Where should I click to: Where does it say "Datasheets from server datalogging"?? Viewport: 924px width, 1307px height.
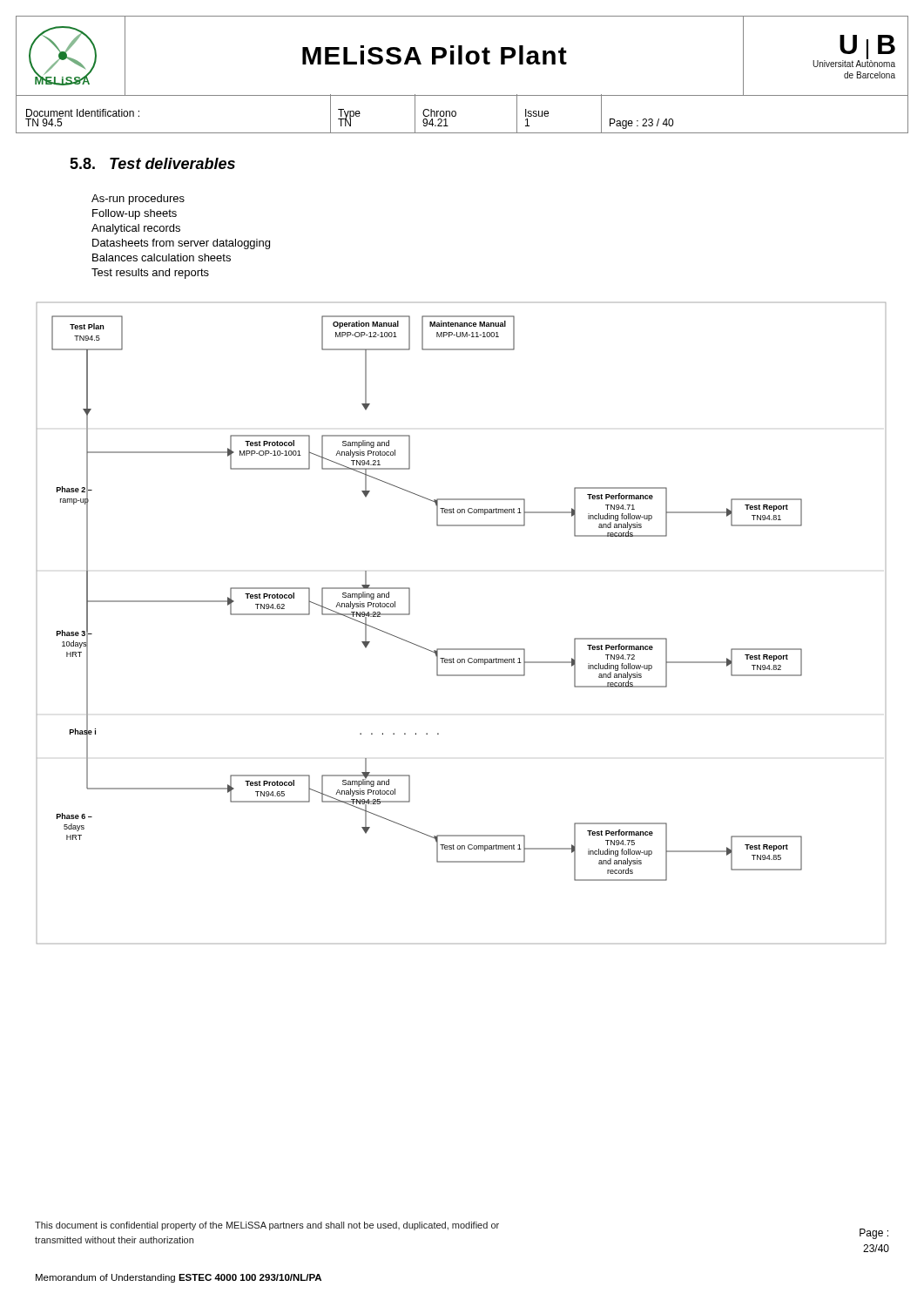point(181,243)
